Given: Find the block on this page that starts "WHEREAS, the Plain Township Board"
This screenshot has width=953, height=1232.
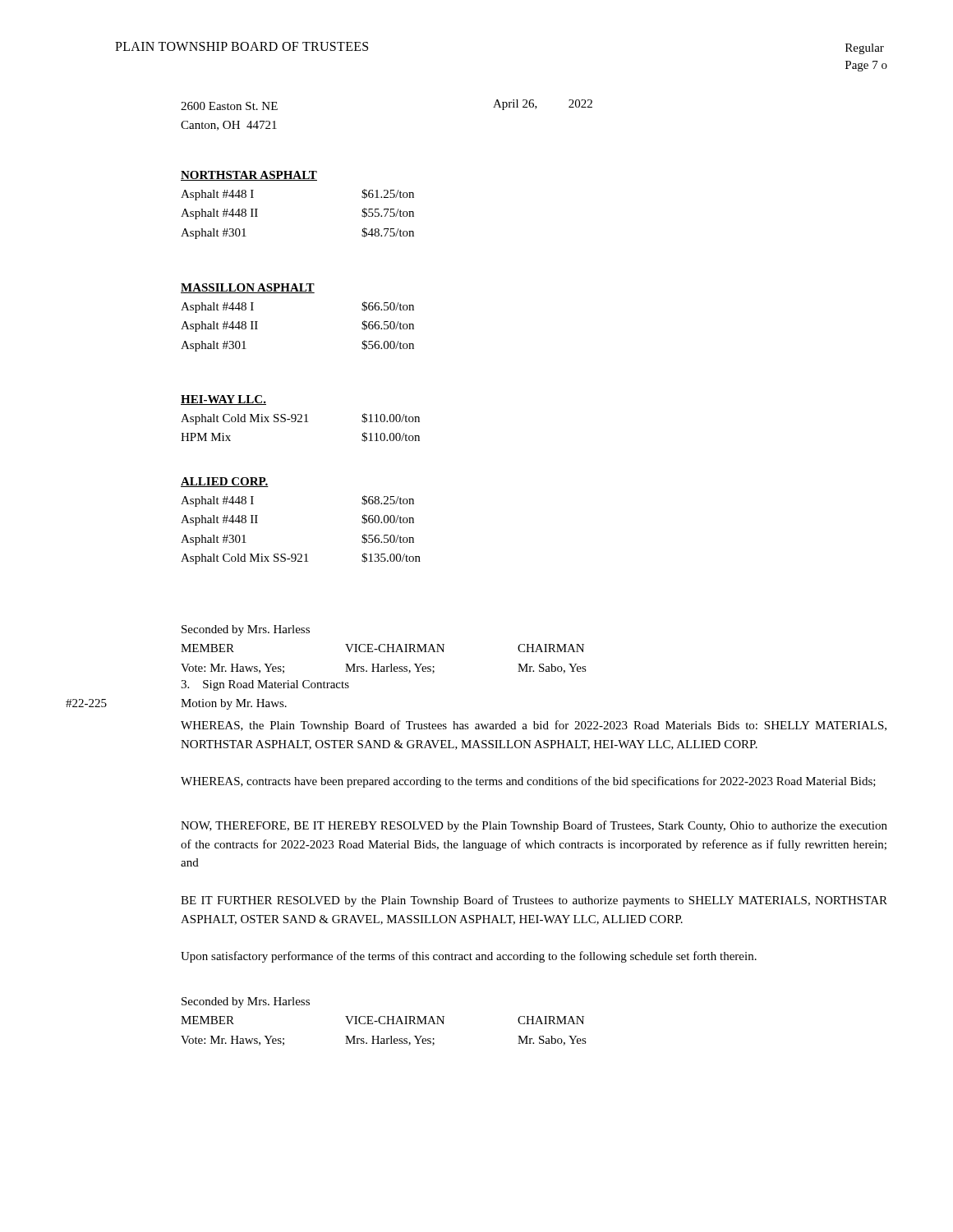Looking at the screenshot, I should [534, 734].
